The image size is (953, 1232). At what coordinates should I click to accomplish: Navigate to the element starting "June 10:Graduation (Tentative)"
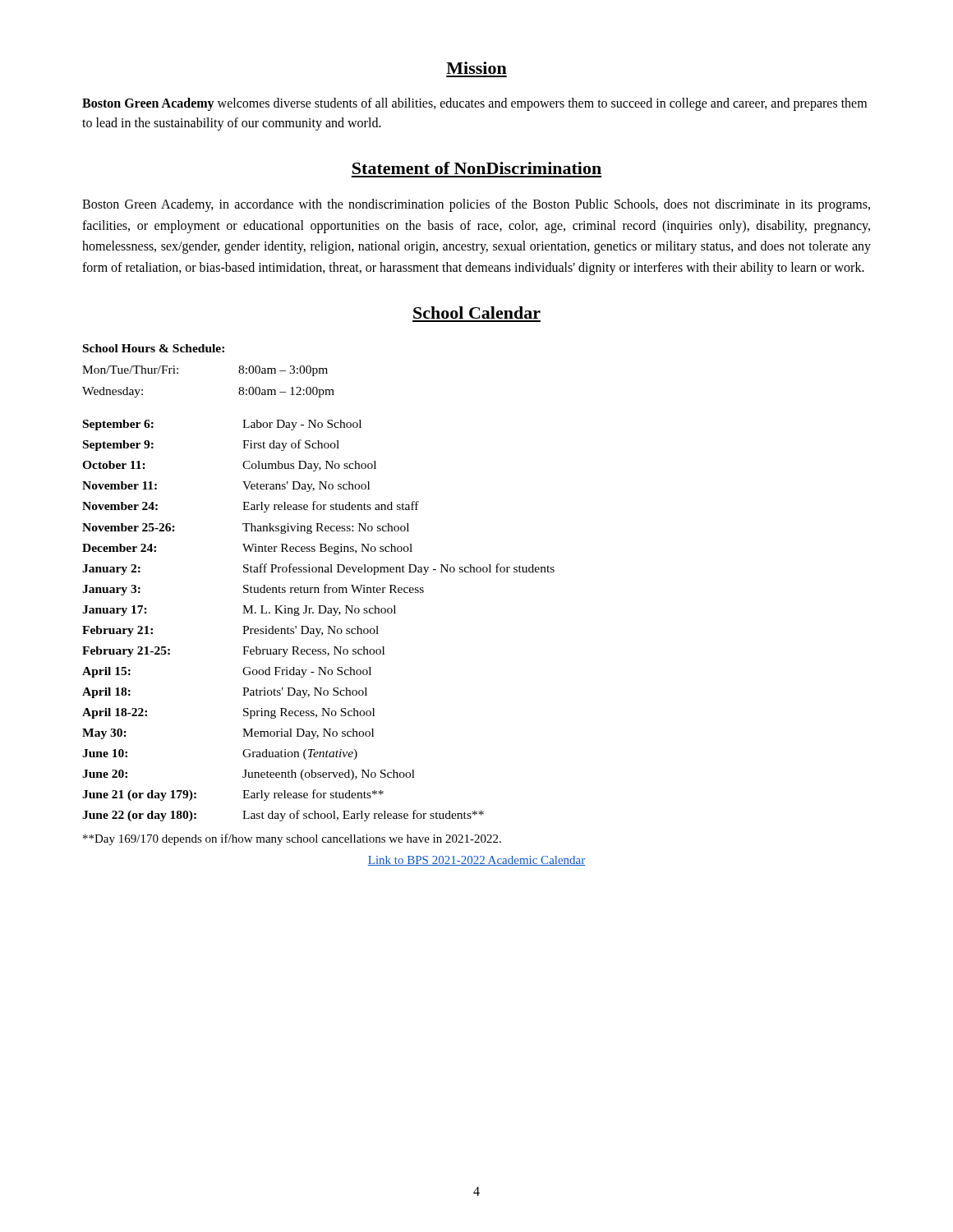point(101,754)
